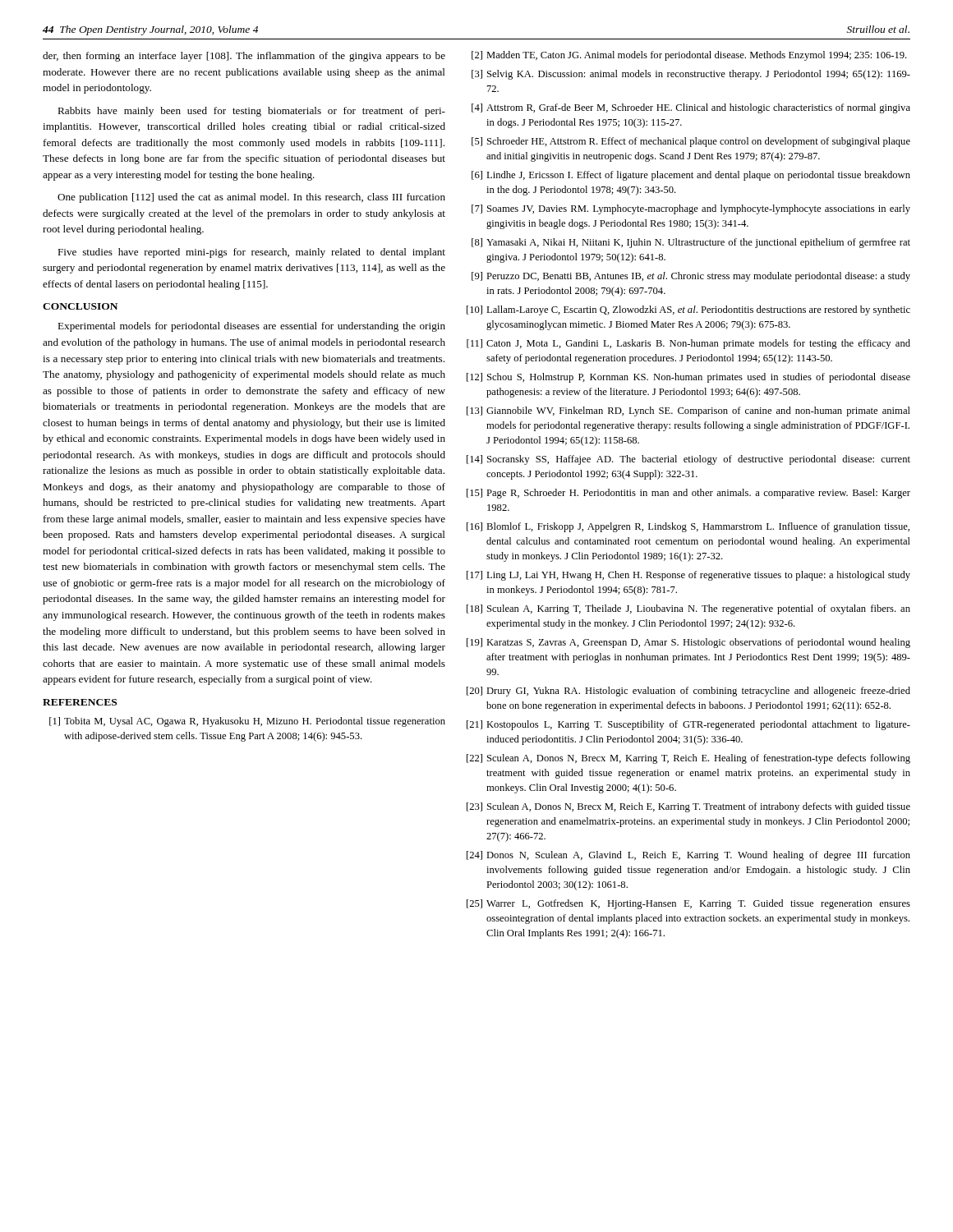Locate the text block starting "[9] Peruzzo DC, Benatti BB, Antunes IB,"

coord(688,283)
